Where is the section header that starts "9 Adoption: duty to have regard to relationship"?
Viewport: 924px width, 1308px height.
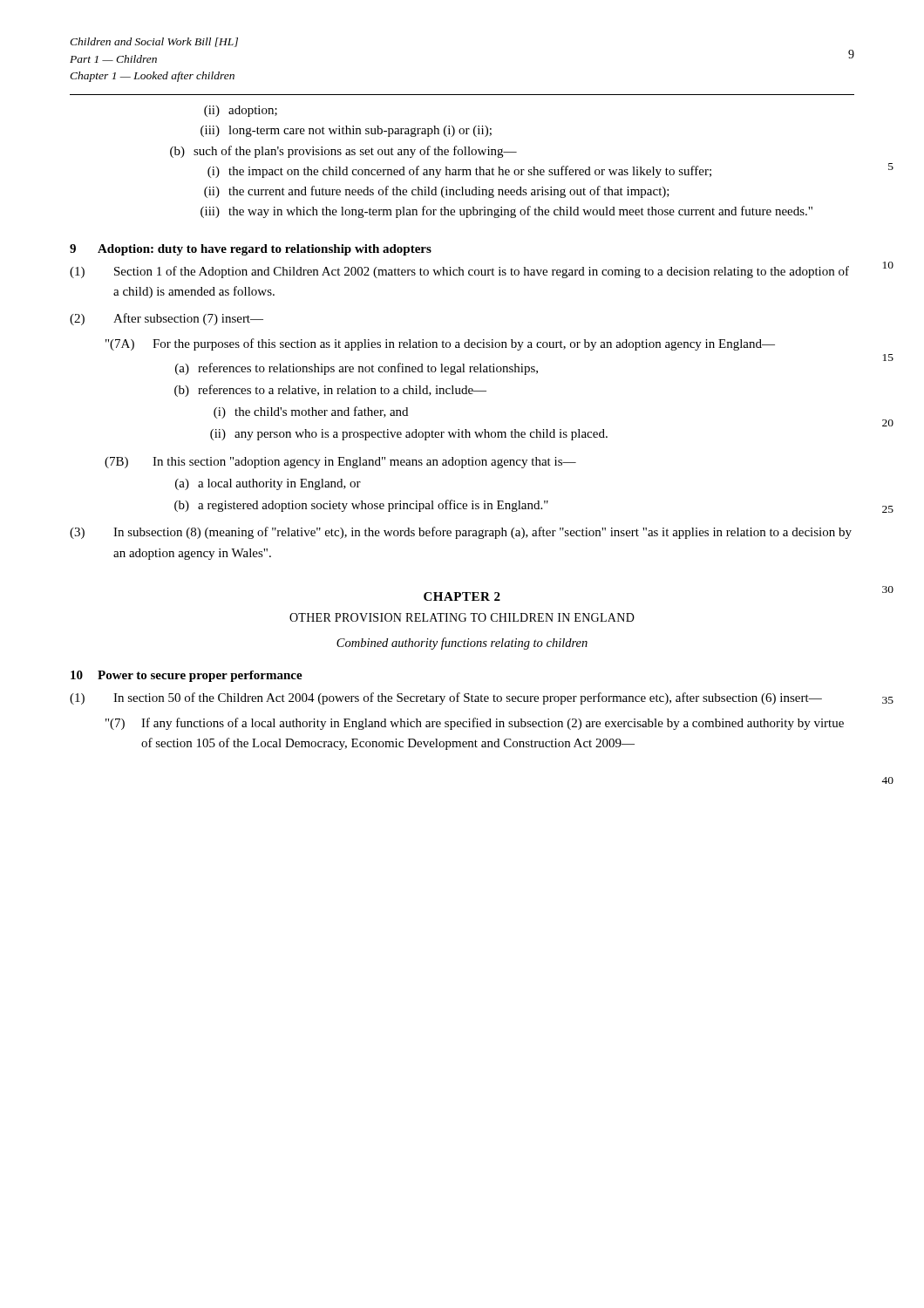pos(251,249)
